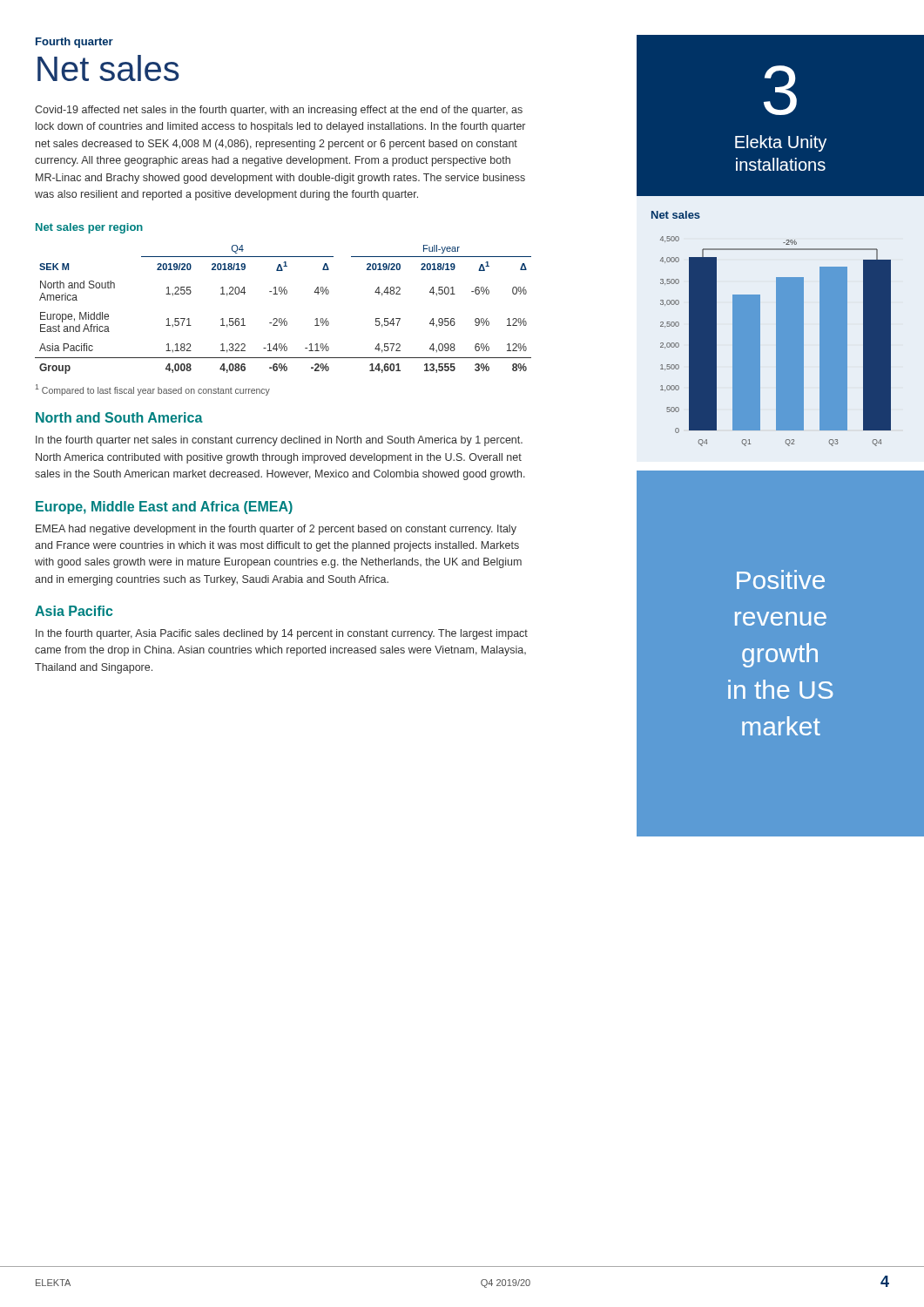Select the title with the text "Net sales"

pyautogui.click(x=107, y=69)
